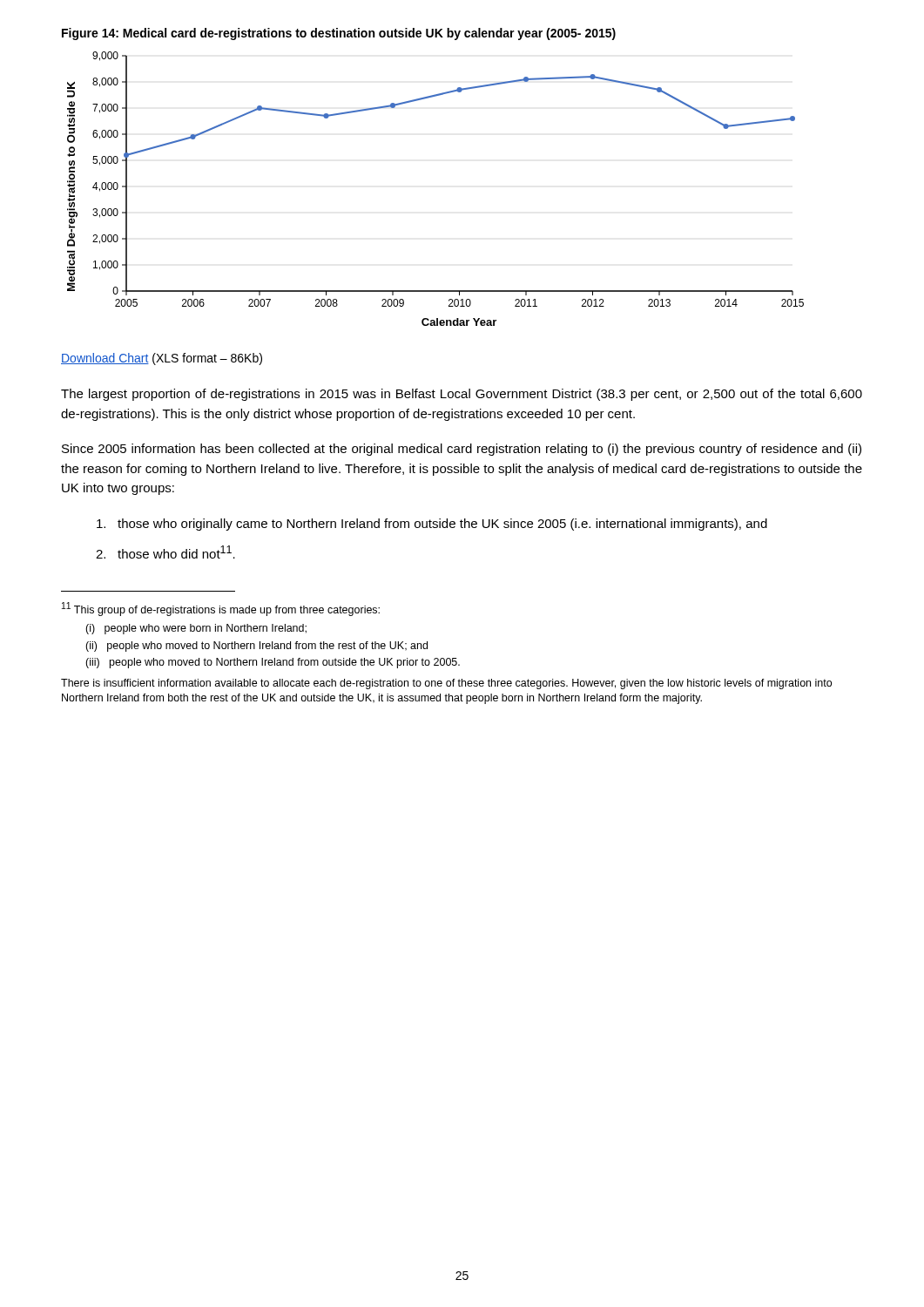Where is the passage that starts "The largest proportion of"?
This screenshot has width=924, height=1307.
tap(462, 403)
